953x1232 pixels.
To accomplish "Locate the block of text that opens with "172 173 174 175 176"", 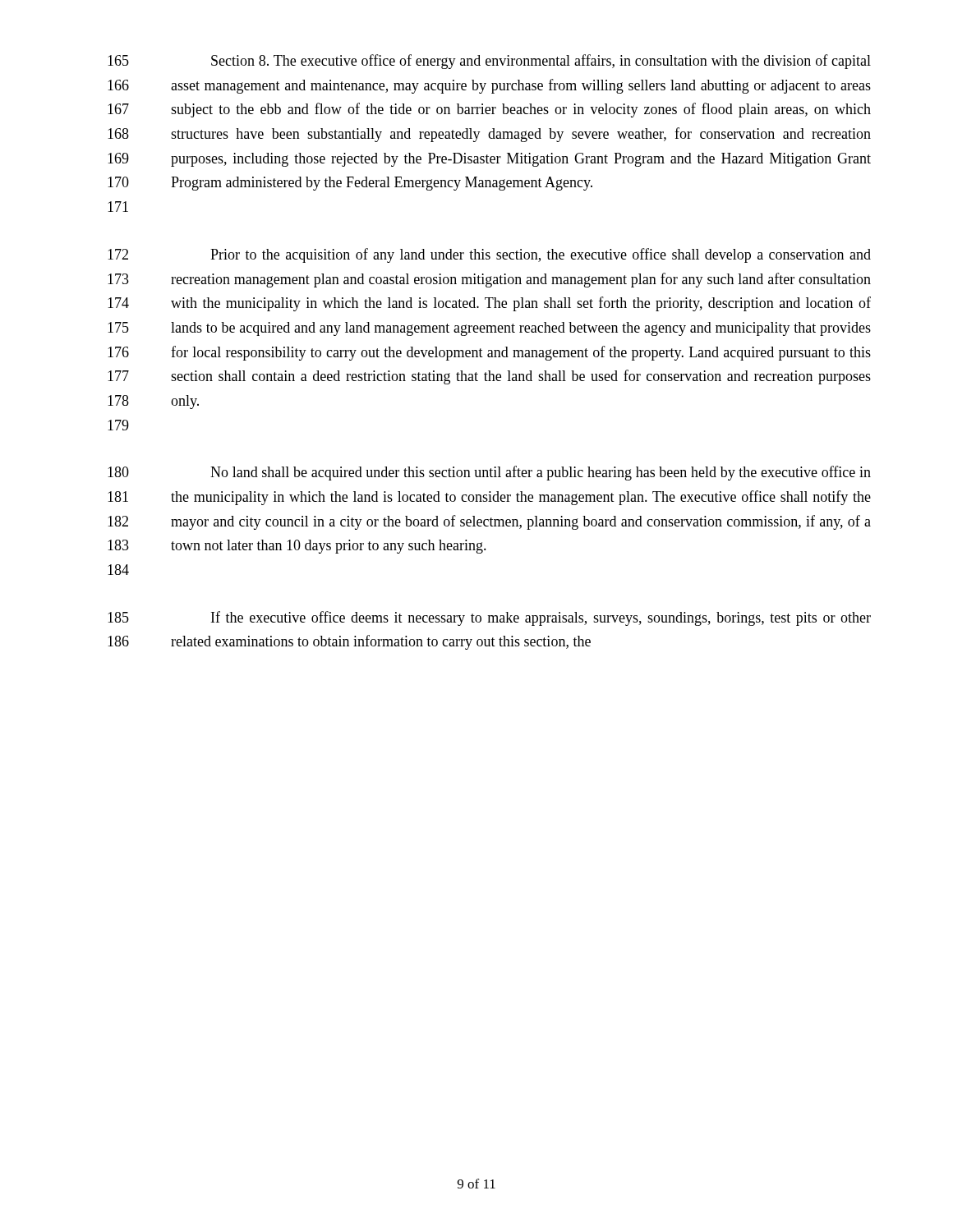I will pyautogui.click(x=489, y=340).
